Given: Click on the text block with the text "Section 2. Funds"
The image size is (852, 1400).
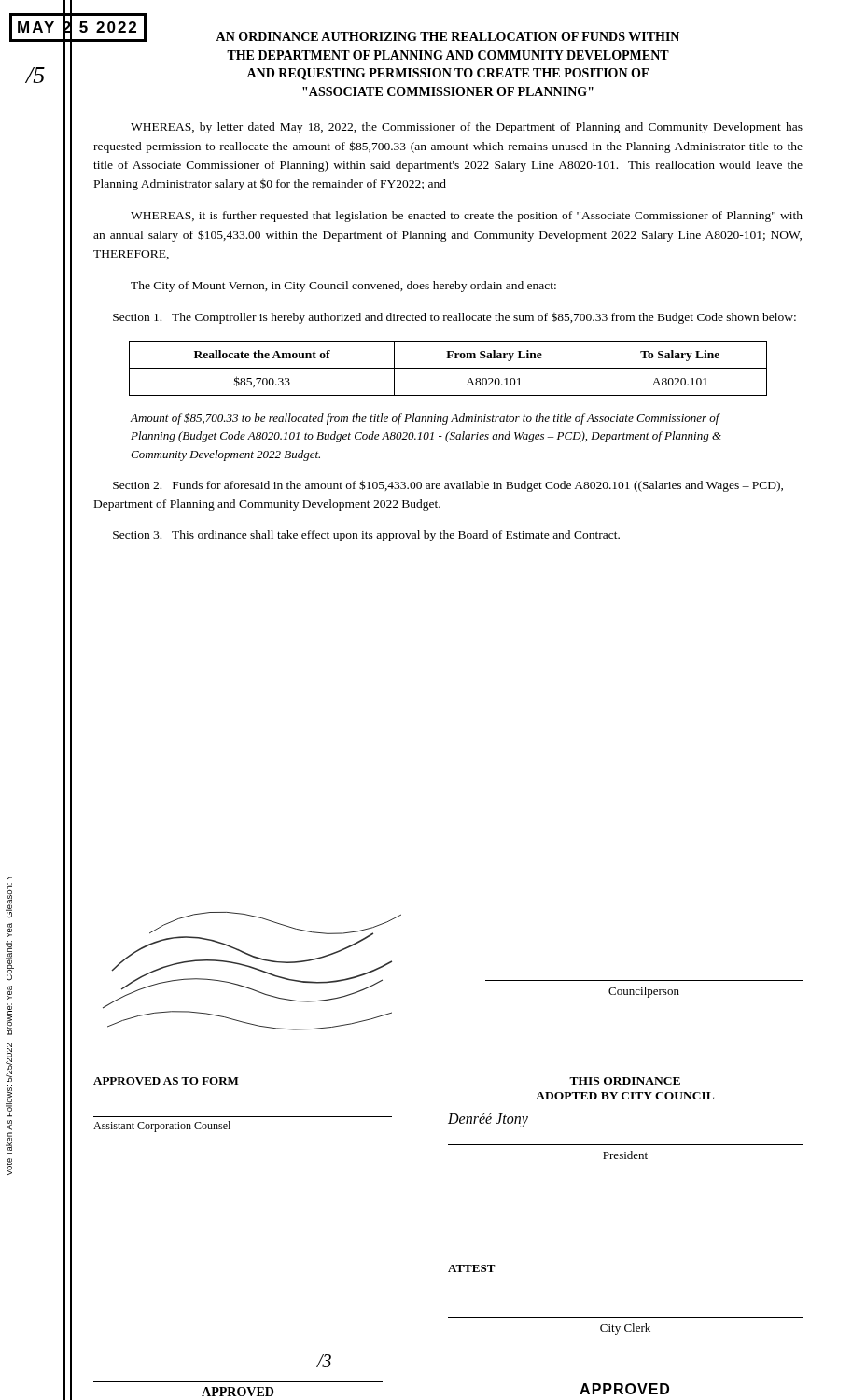Looking at the screenshot, I should click(x=439, y=494).
